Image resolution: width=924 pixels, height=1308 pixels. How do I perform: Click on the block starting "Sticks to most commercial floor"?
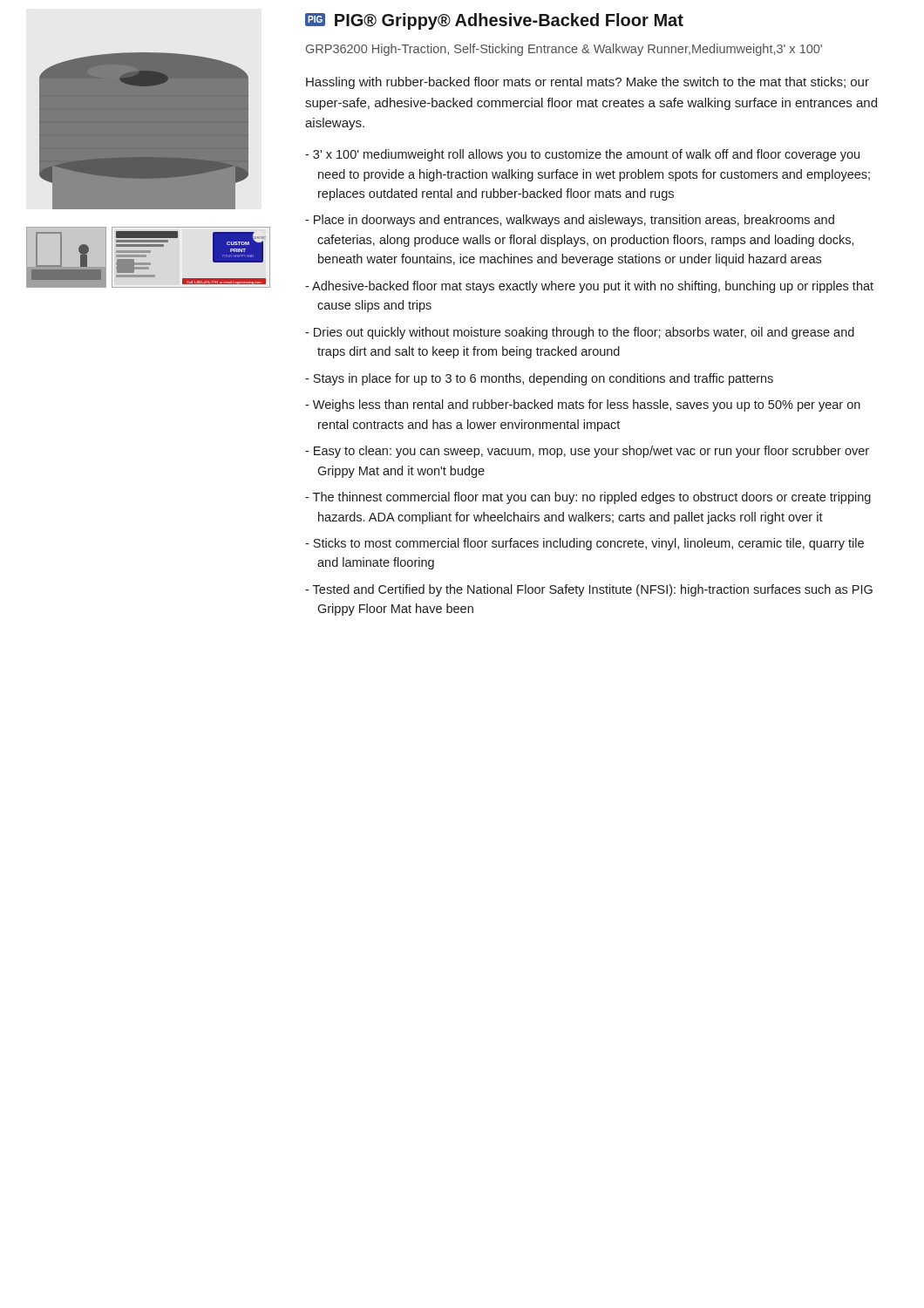point(585,553)
